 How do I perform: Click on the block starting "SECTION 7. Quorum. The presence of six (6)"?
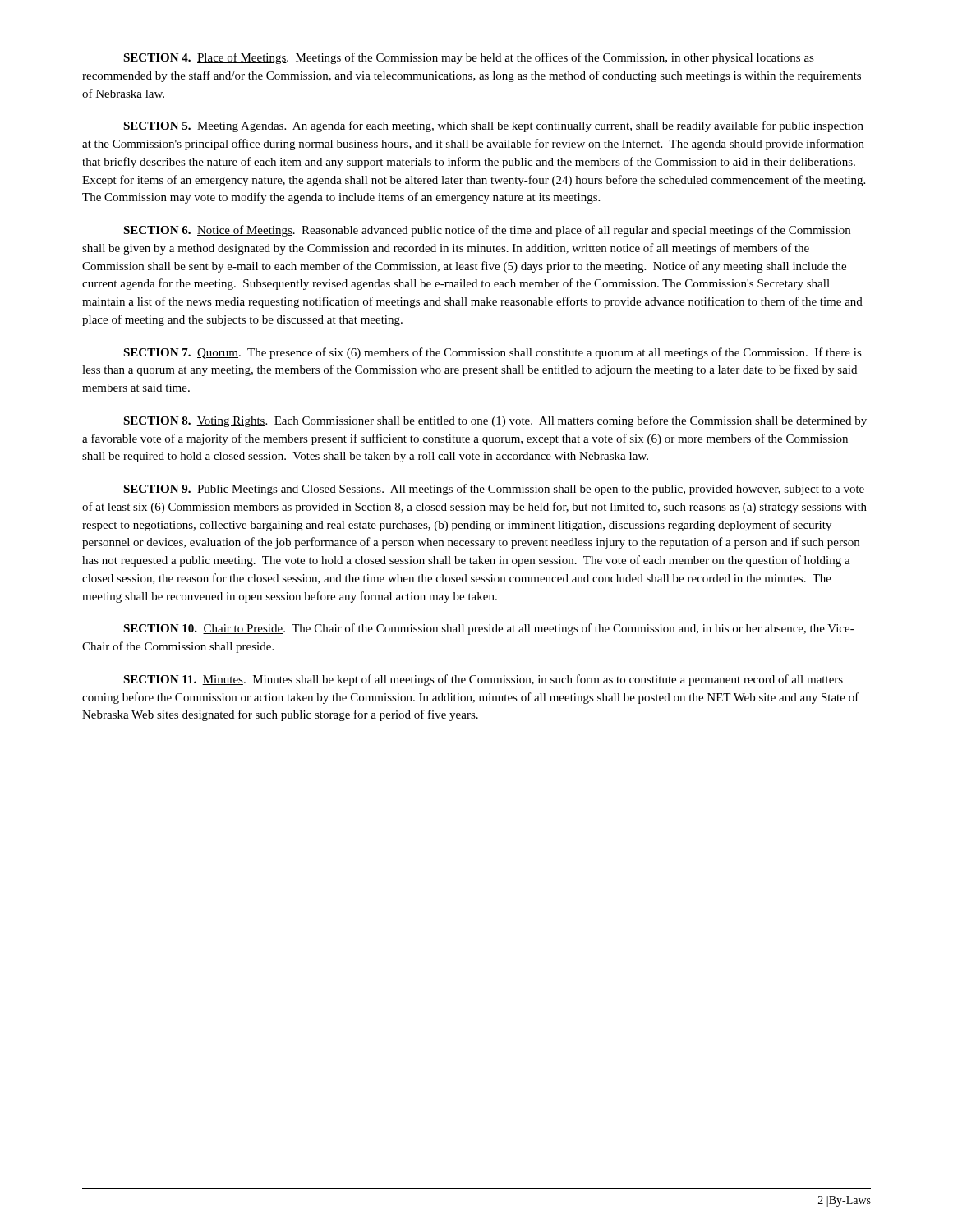click(476, 371)
